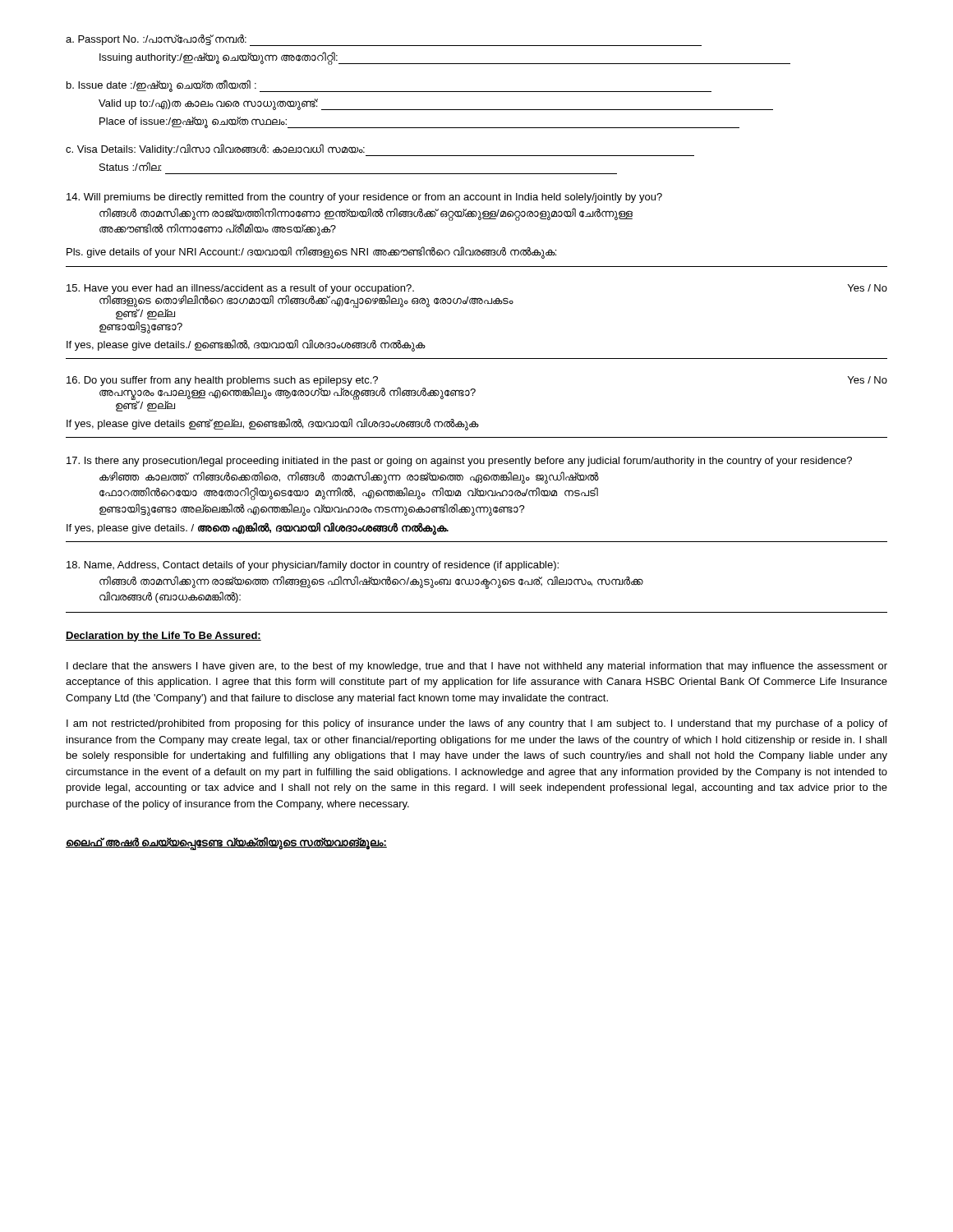Locate the list item that reads "17. Is there any prosecution/legal proceeding initiated in"
This screenshot has width=953, height=1232.
pos(476,497)
